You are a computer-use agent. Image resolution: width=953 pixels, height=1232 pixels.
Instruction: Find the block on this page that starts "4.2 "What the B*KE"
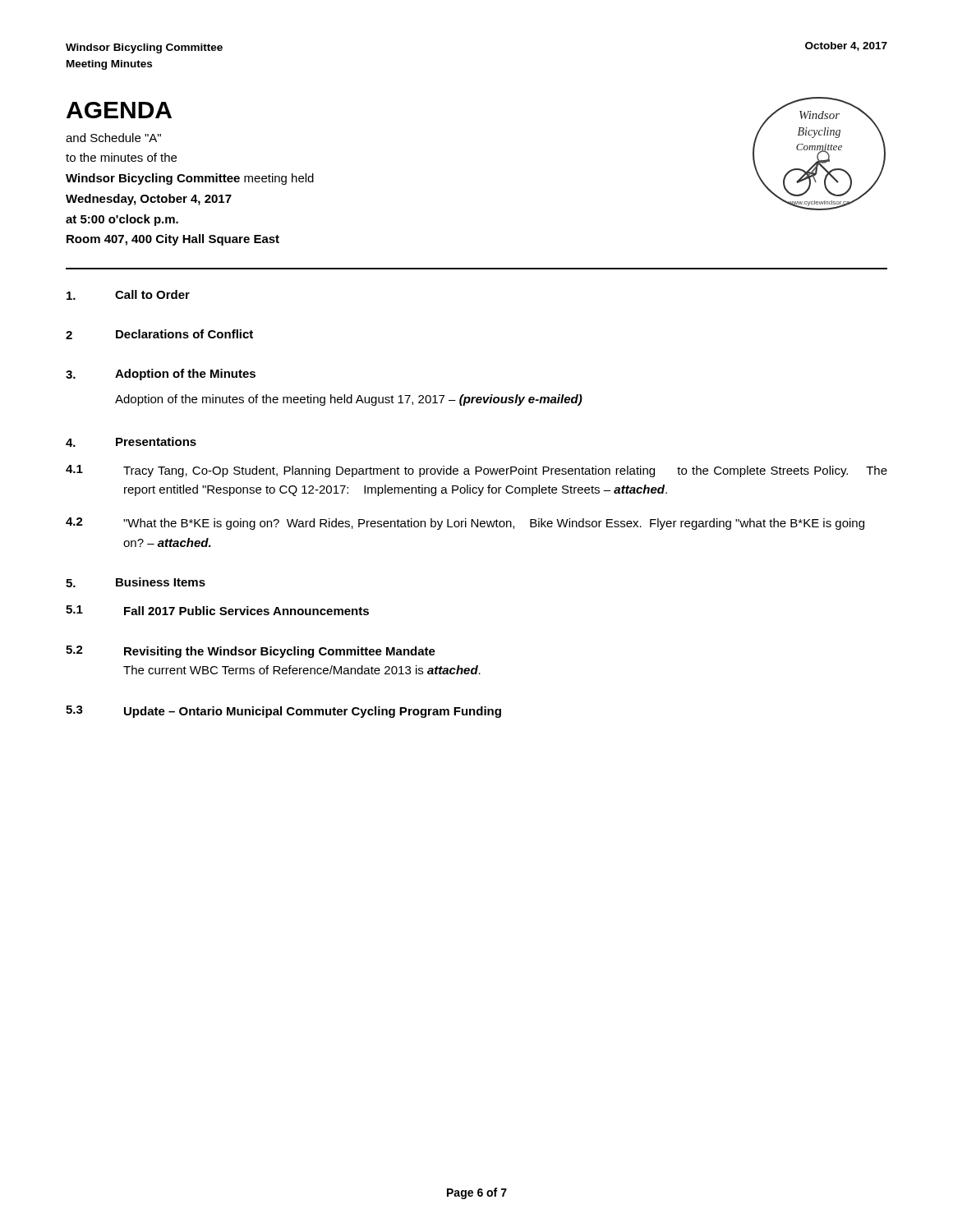476,533
